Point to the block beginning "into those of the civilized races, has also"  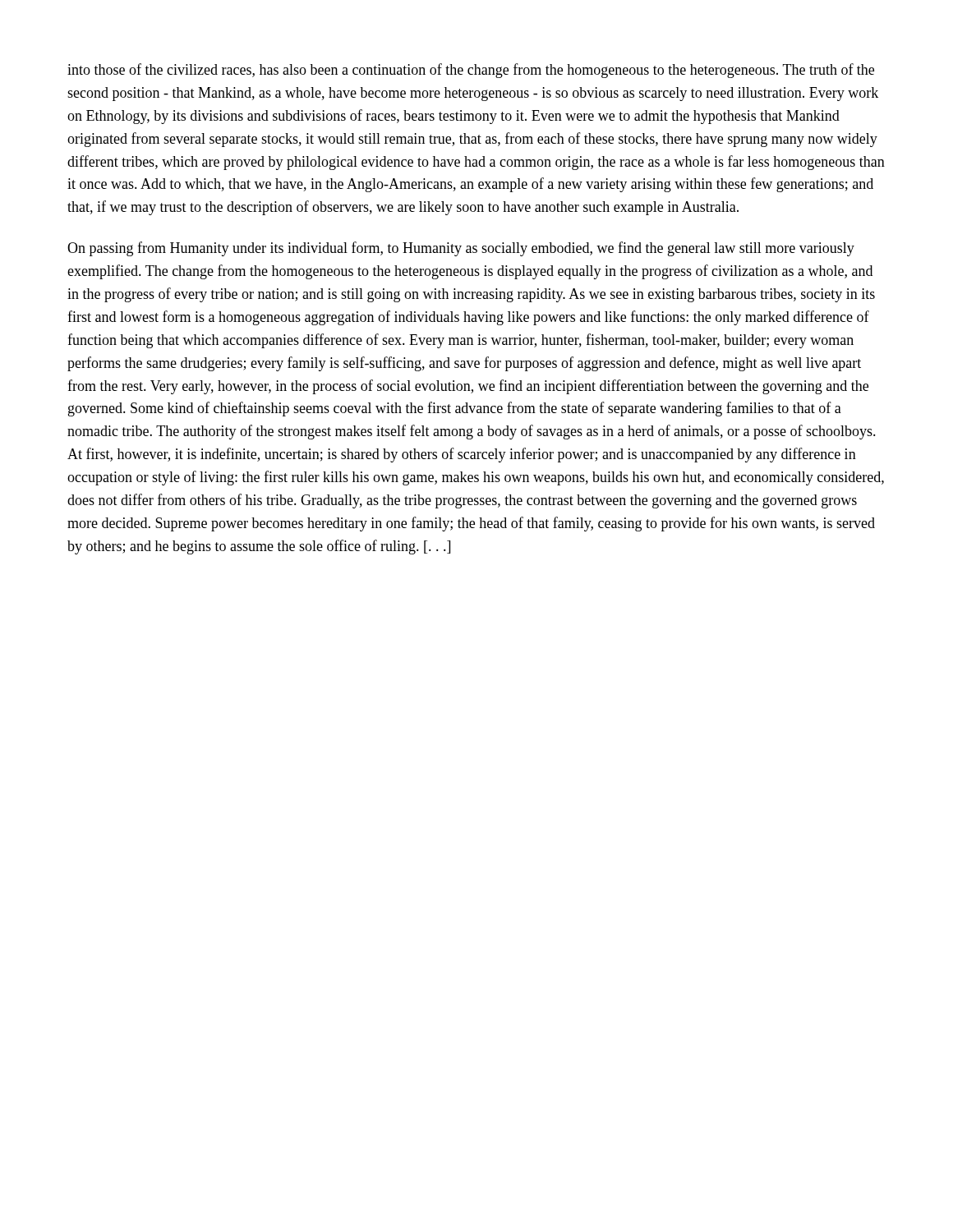point(476,139)
